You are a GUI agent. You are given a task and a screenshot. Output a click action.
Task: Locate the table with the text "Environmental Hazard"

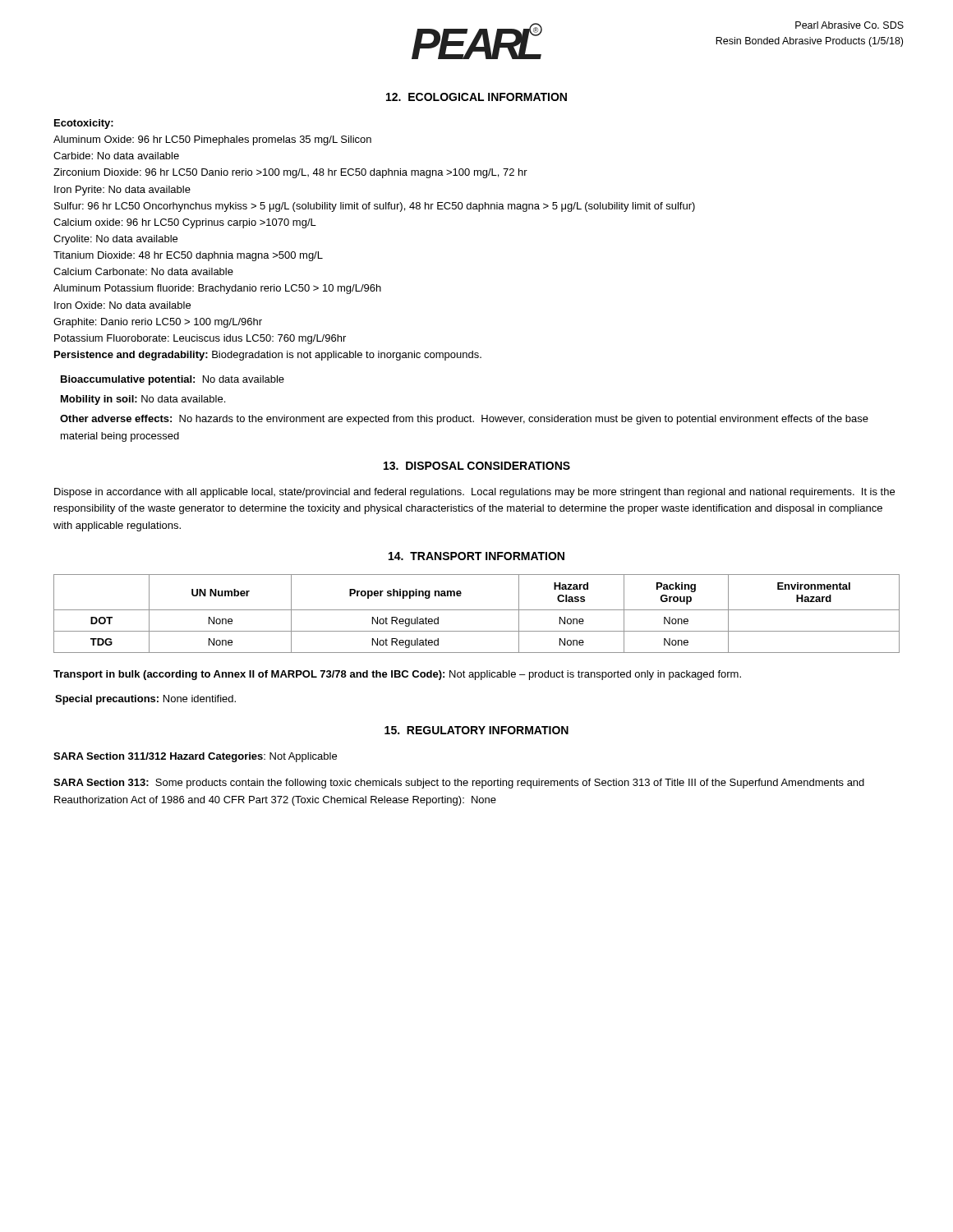point(476,614)
